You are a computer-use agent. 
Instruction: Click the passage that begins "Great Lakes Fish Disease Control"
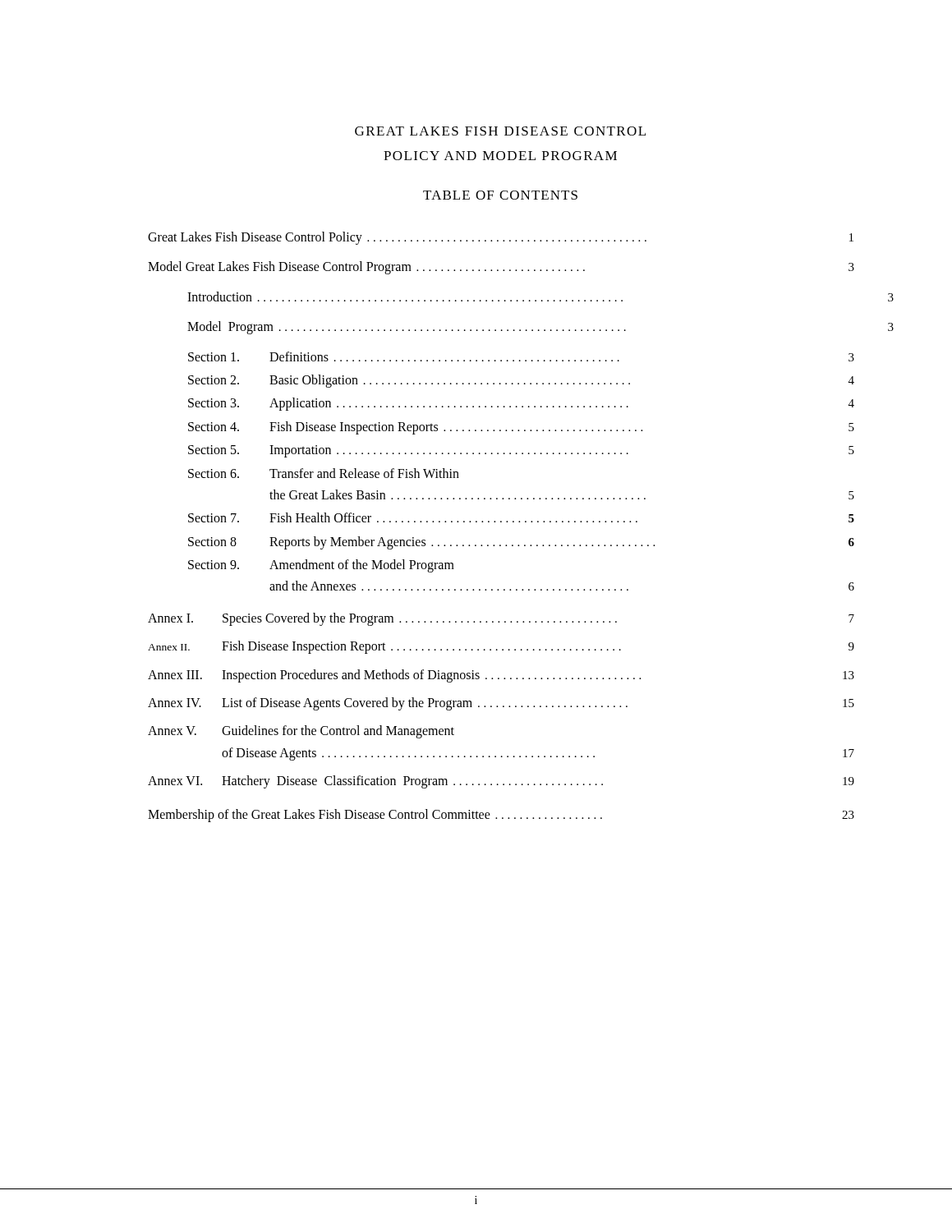[501, 238]
